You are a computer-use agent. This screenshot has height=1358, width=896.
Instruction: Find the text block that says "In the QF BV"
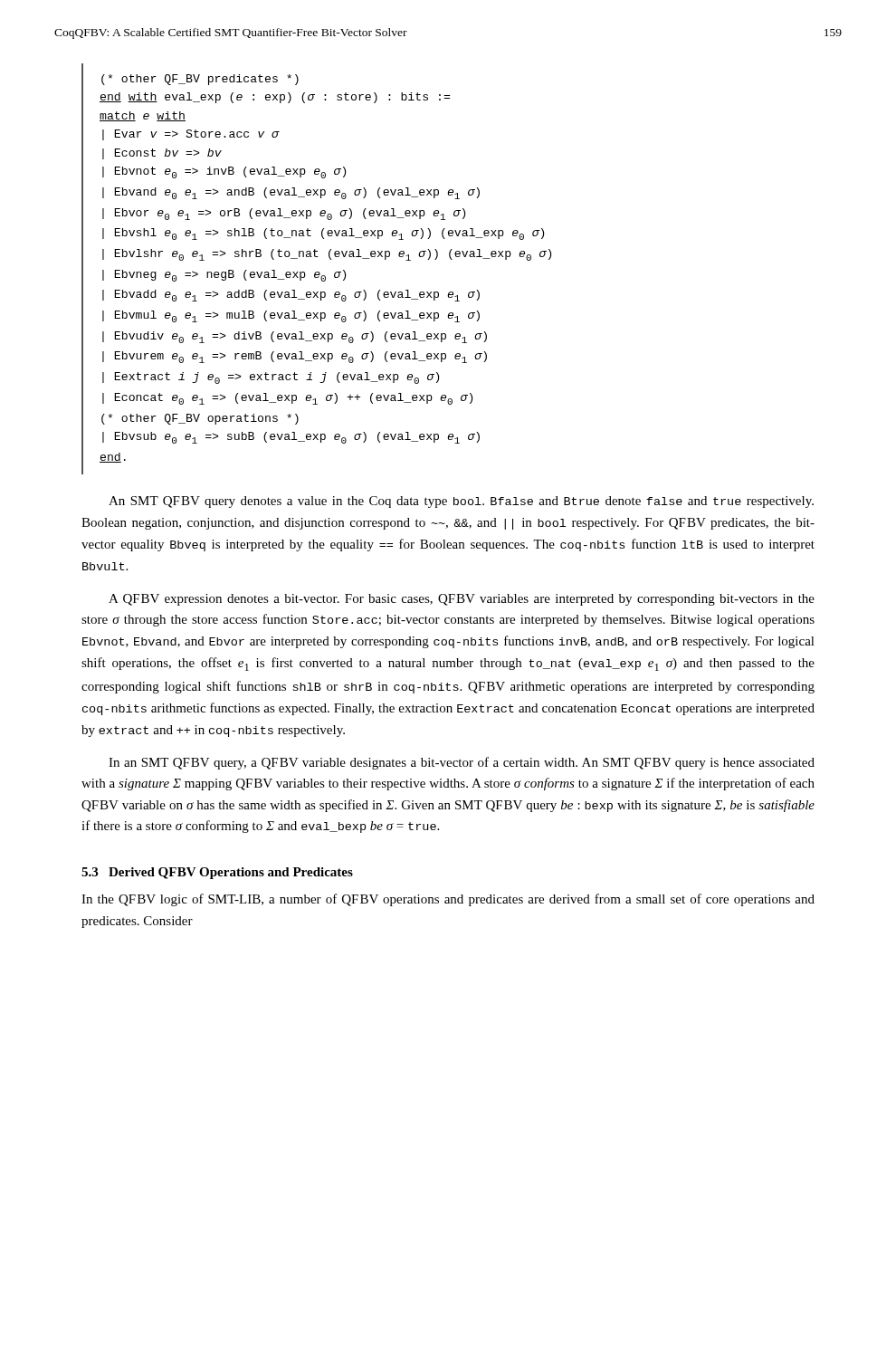[448, 910]
